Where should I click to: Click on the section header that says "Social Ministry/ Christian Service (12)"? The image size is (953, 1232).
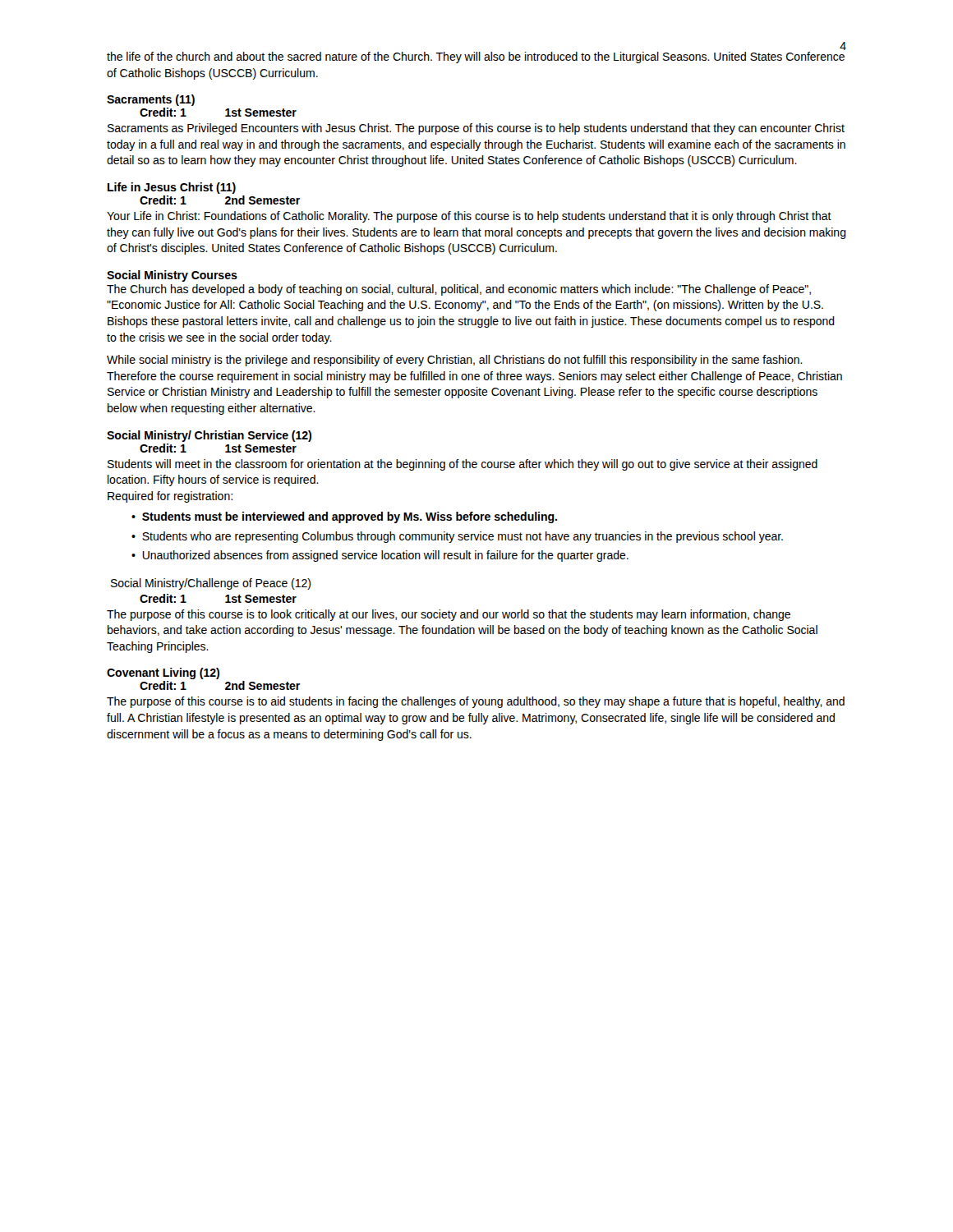click(x=209, y=435)
